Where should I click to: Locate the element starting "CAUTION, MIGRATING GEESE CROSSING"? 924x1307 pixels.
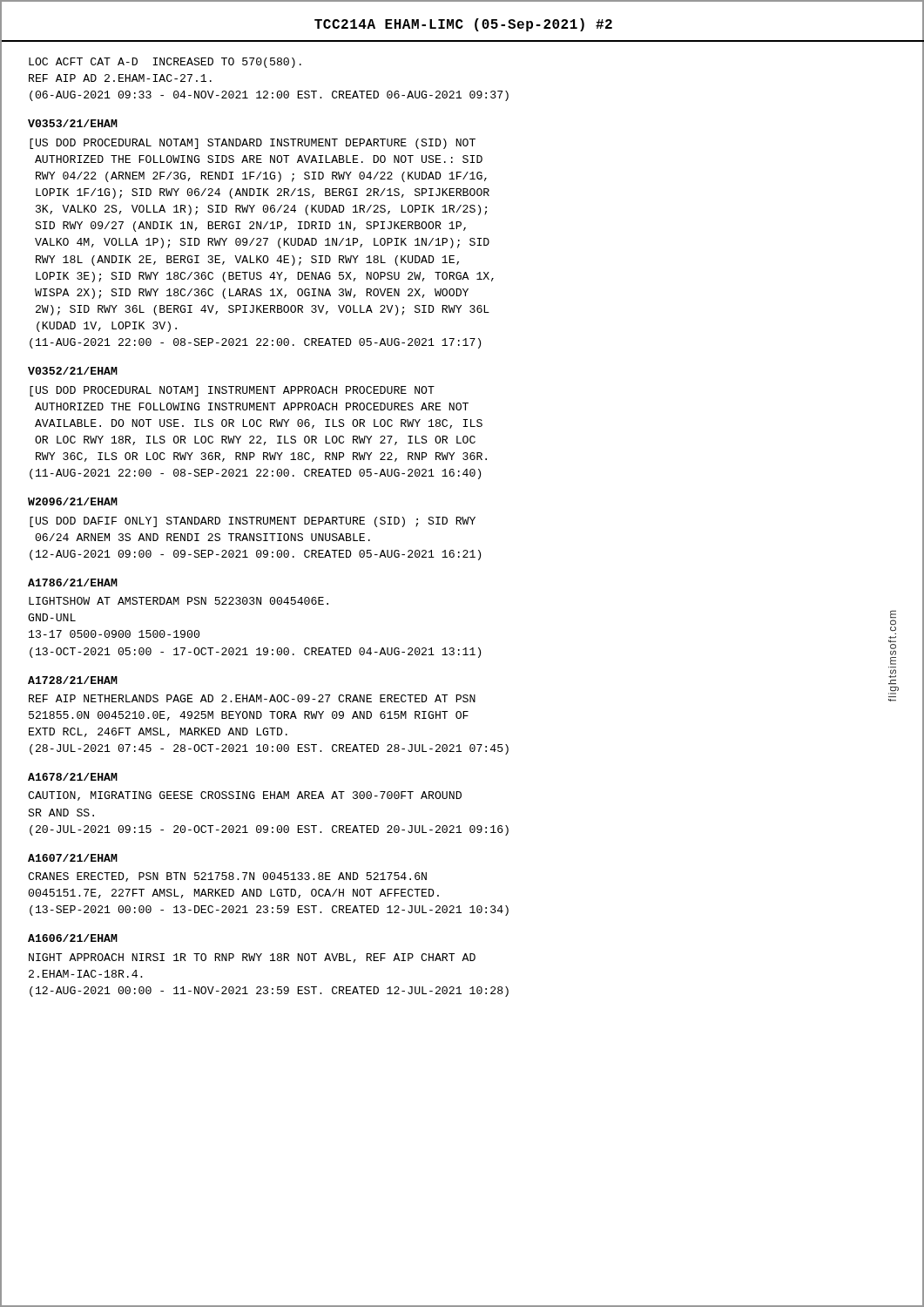(x=245, y=796)
